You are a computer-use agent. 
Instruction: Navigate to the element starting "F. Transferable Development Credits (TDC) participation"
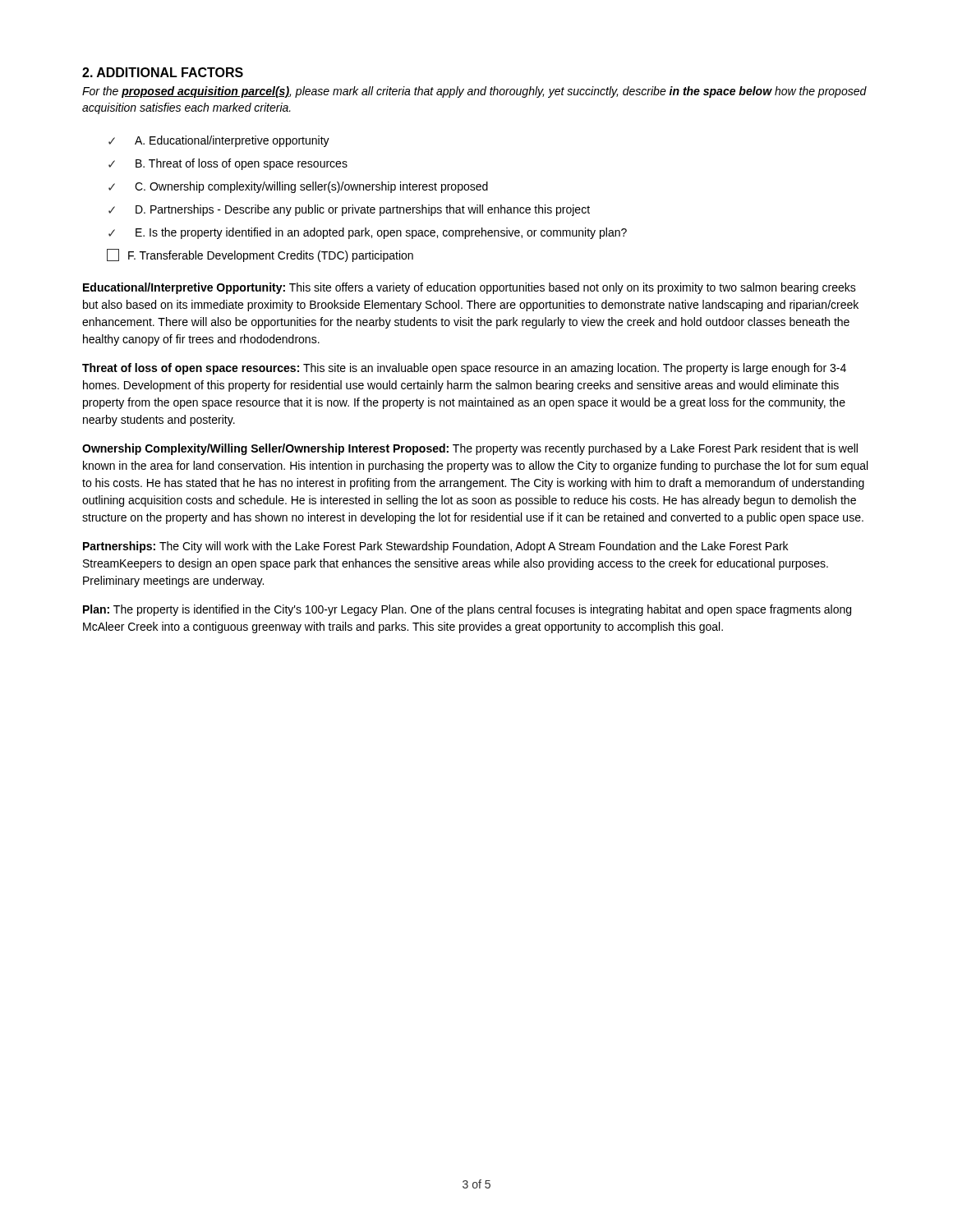pyautogui.click(x=260, y=255)
